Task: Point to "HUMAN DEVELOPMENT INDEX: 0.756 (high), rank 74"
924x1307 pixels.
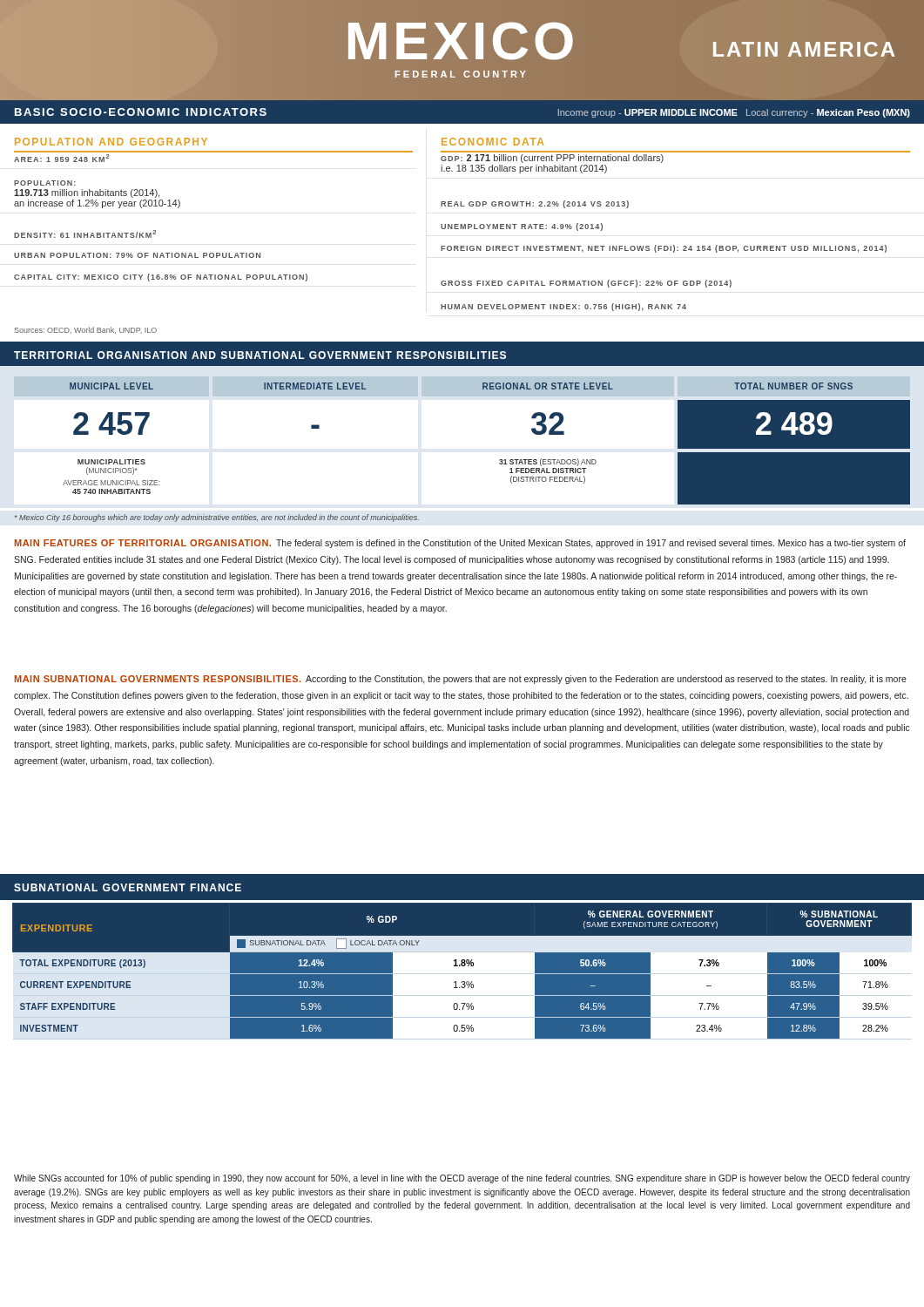Action: click(x=564, y=307)
